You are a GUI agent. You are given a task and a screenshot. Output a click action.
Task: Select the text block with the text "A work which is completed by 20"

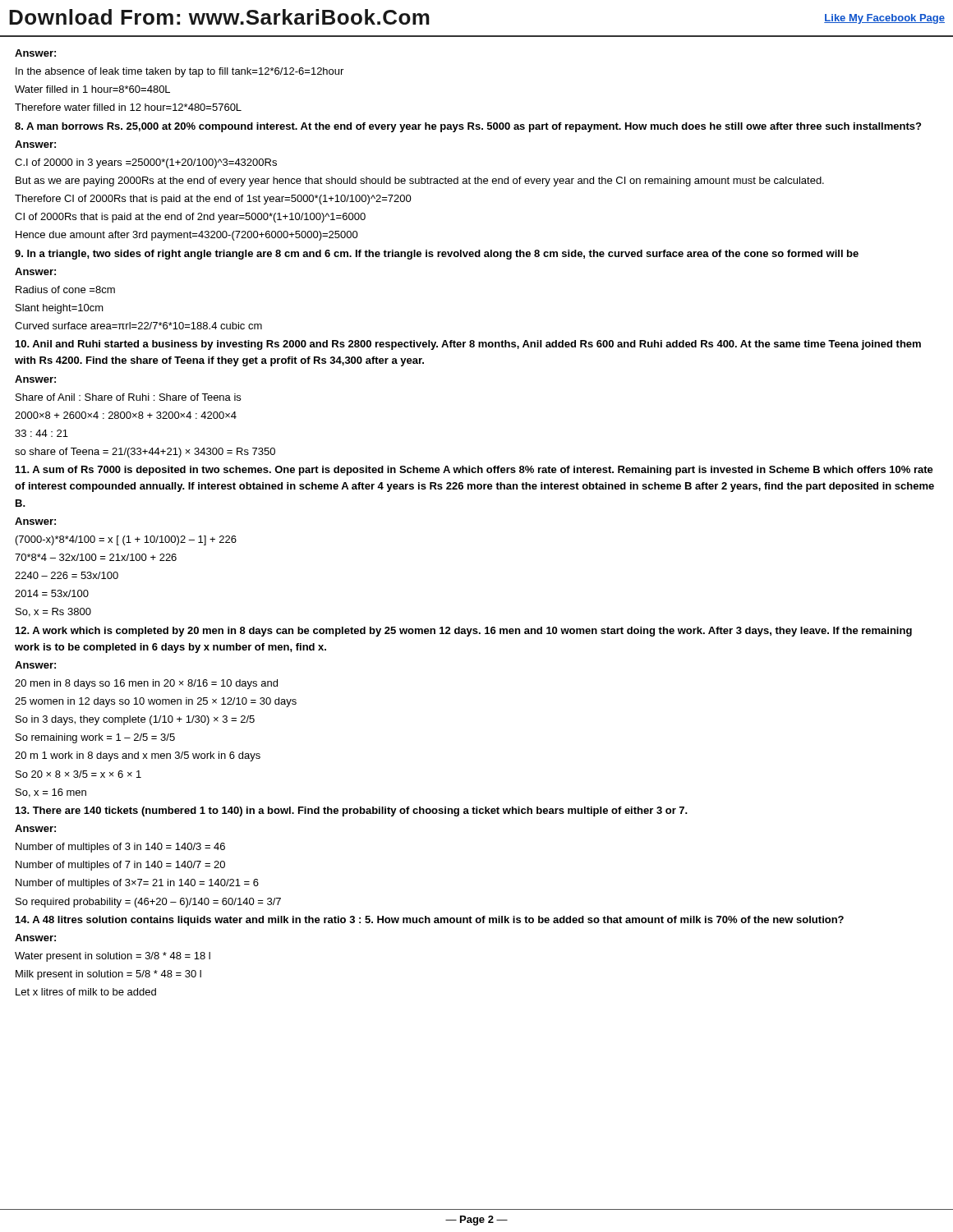tap(476, 639)
